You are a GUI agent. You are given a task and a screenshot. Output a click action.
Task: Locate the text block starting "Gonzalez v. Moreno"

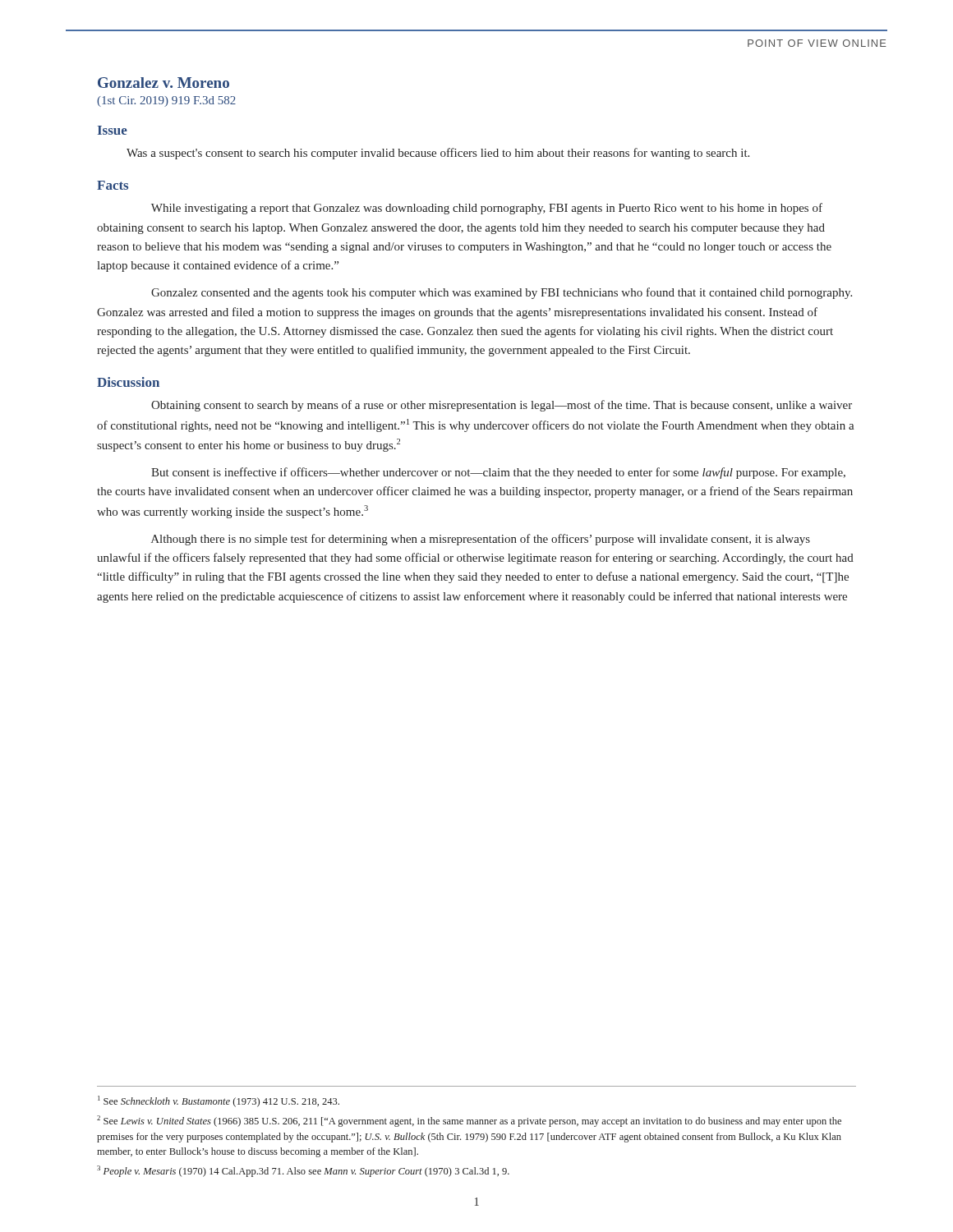[163, 83]
